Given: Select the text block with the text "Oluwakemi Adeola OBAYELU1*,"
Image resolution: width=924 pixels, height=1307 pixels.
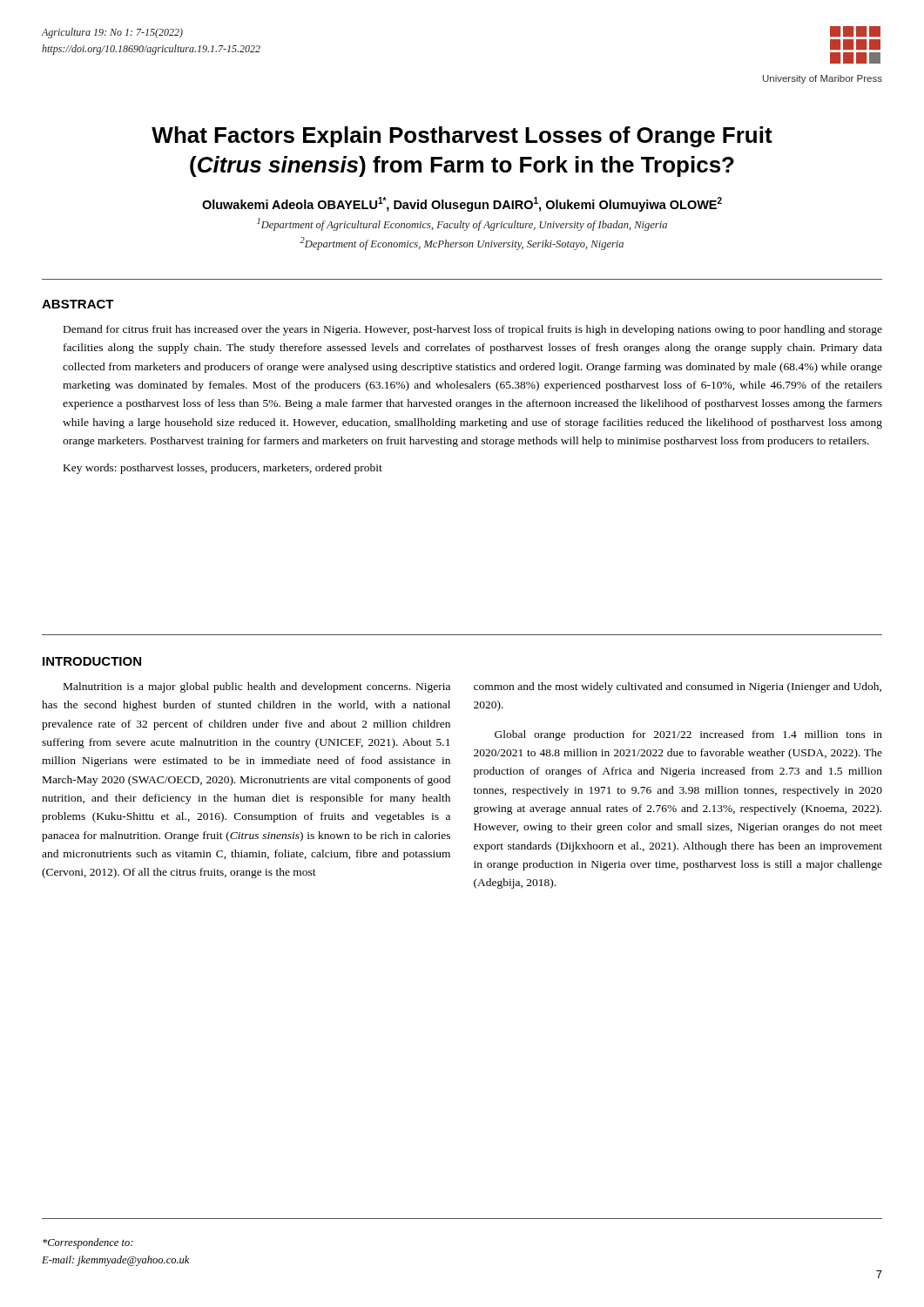Looking at the screenshot, I should click(x=462, y=224).
